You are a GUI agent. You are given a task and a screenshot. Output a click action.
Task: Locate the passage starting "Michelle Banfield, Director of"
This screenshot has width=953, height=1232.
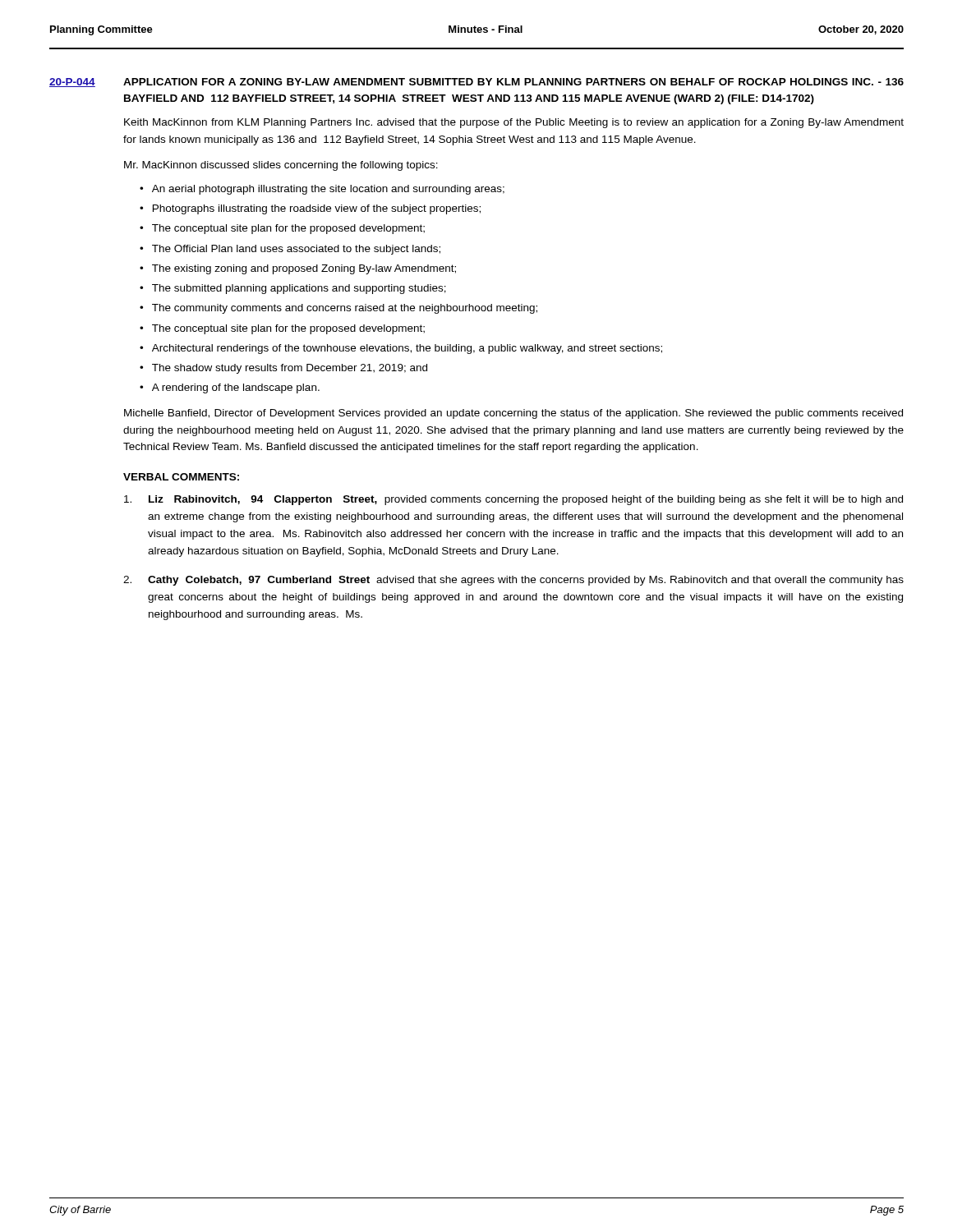click(513, 430)
